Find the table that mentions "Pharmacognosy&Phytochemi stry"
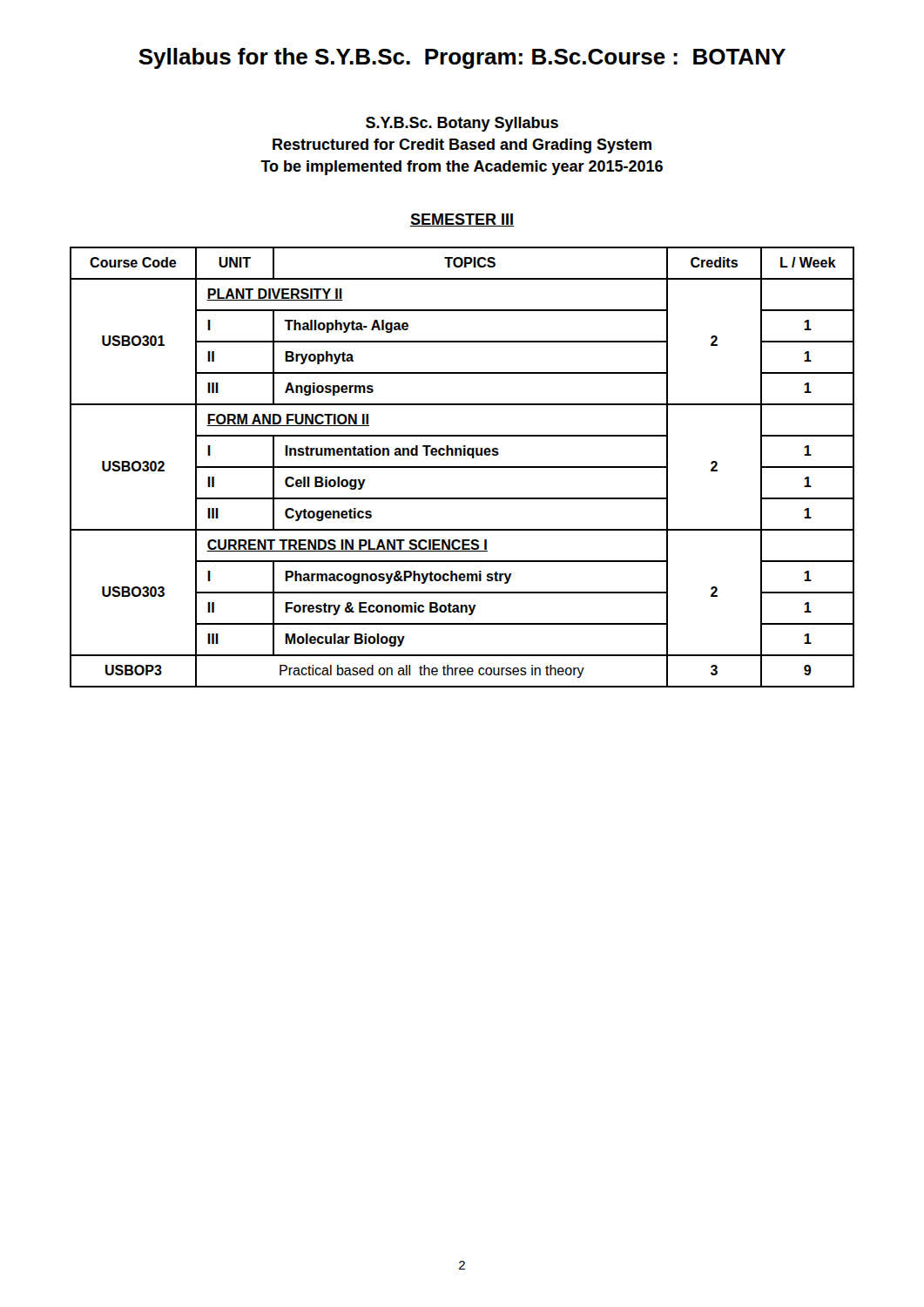Image resolution: width=924 pixels, height=1307 pixels. (x=462, y=467)
